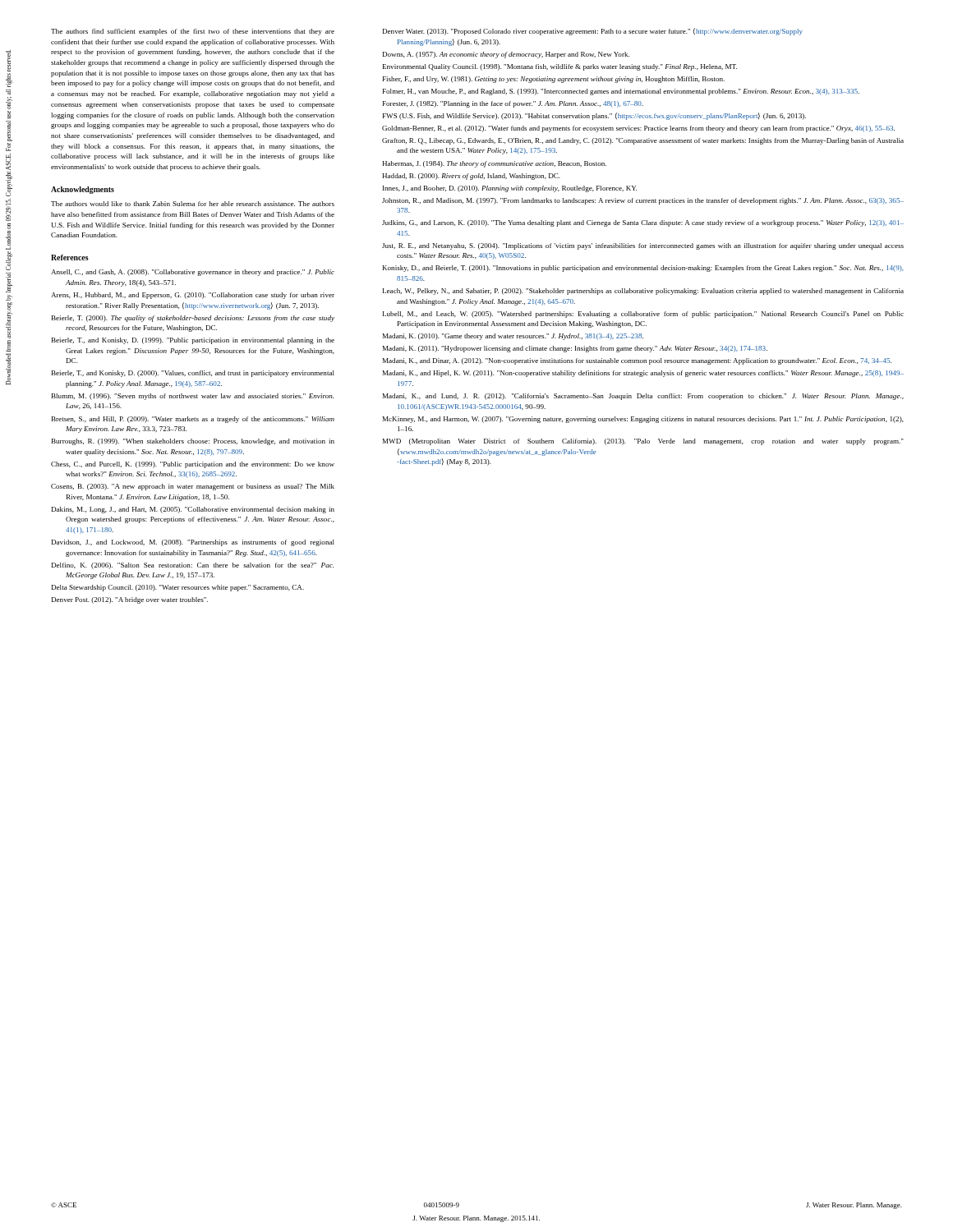The height and width of the screenshot is (1232, 953).
Task: Where is the passage that starts "Goldman-Benner, R., et al. (2012). "Water"?
Action: [x=643, y=128]
